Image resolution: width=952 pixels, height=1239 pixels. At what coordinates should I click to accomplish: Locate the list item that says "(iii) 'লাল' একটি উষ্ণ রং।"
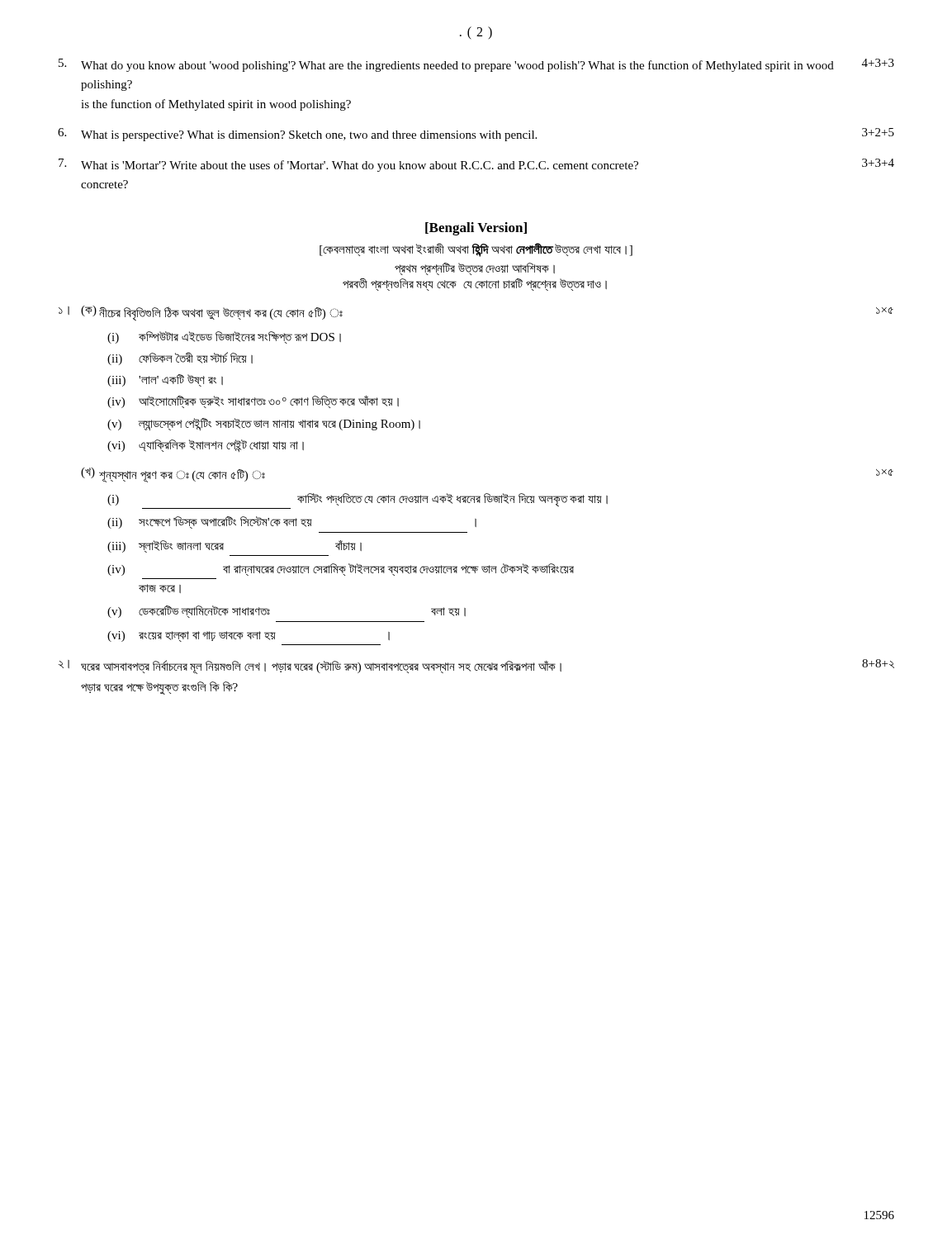tap(165, 380)
